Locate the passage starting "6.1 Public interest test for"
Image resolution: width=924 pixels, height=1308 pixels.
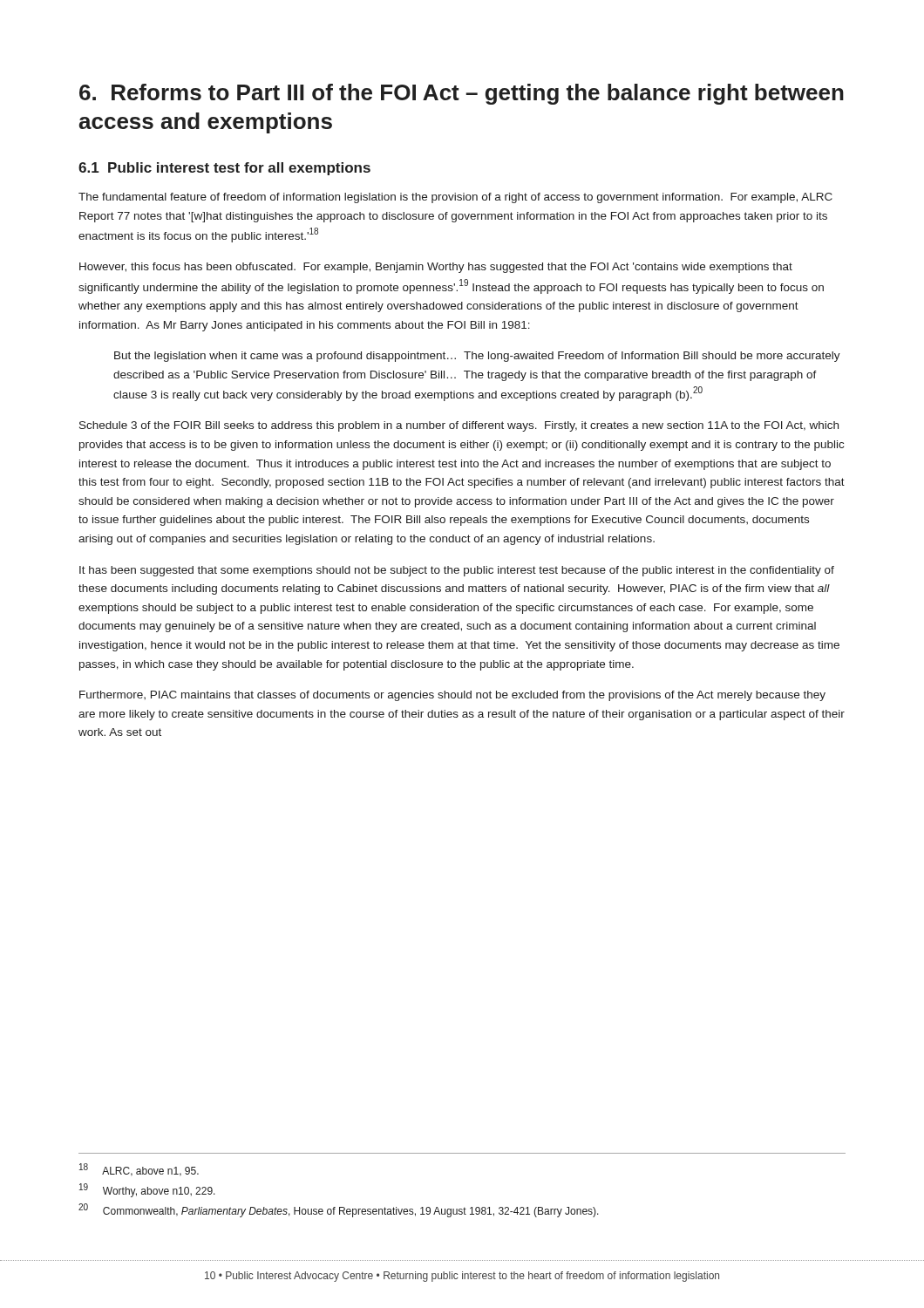tap(225, 168)
